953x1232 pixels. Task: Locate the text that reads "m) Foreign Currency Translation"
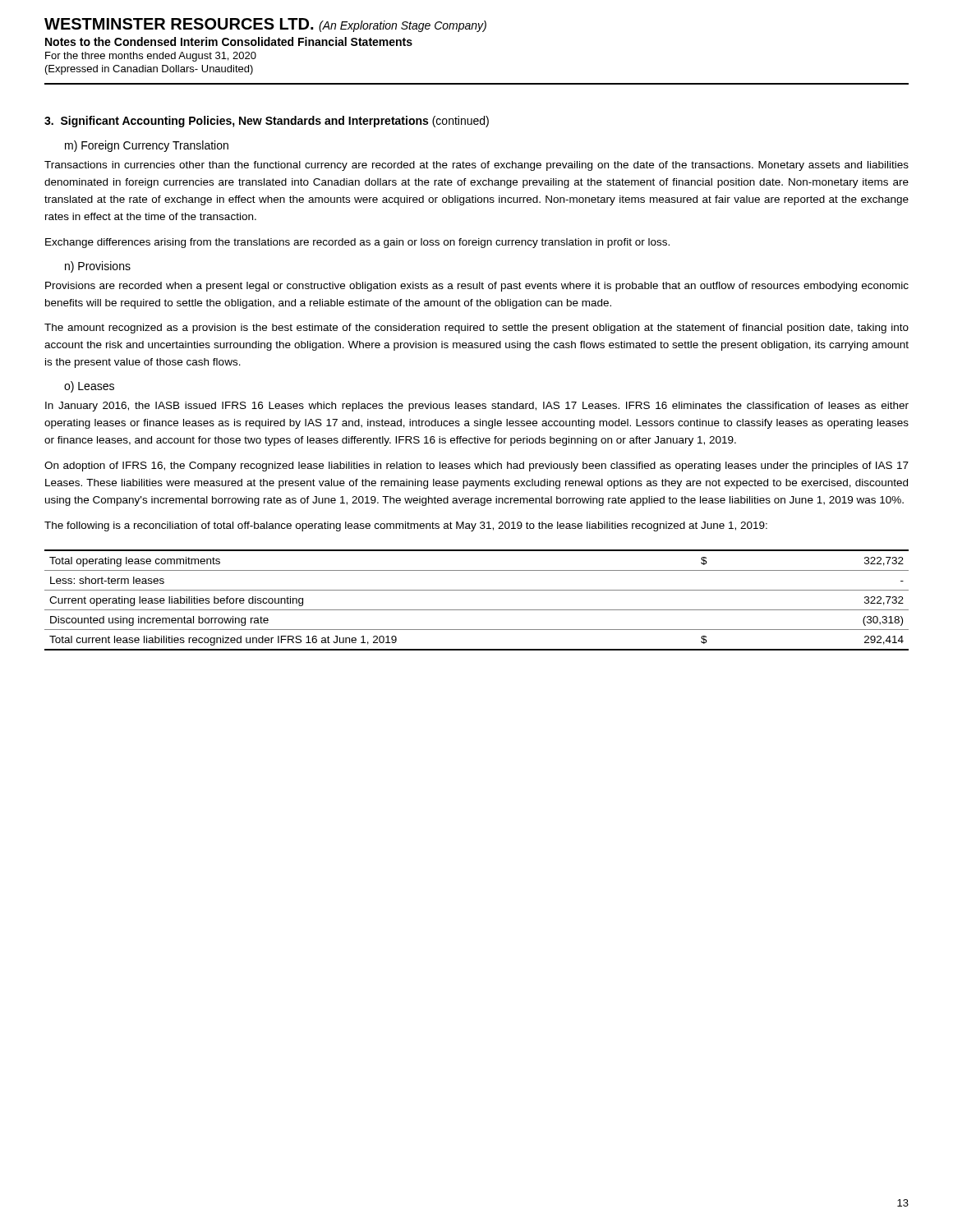pos(147,145)
